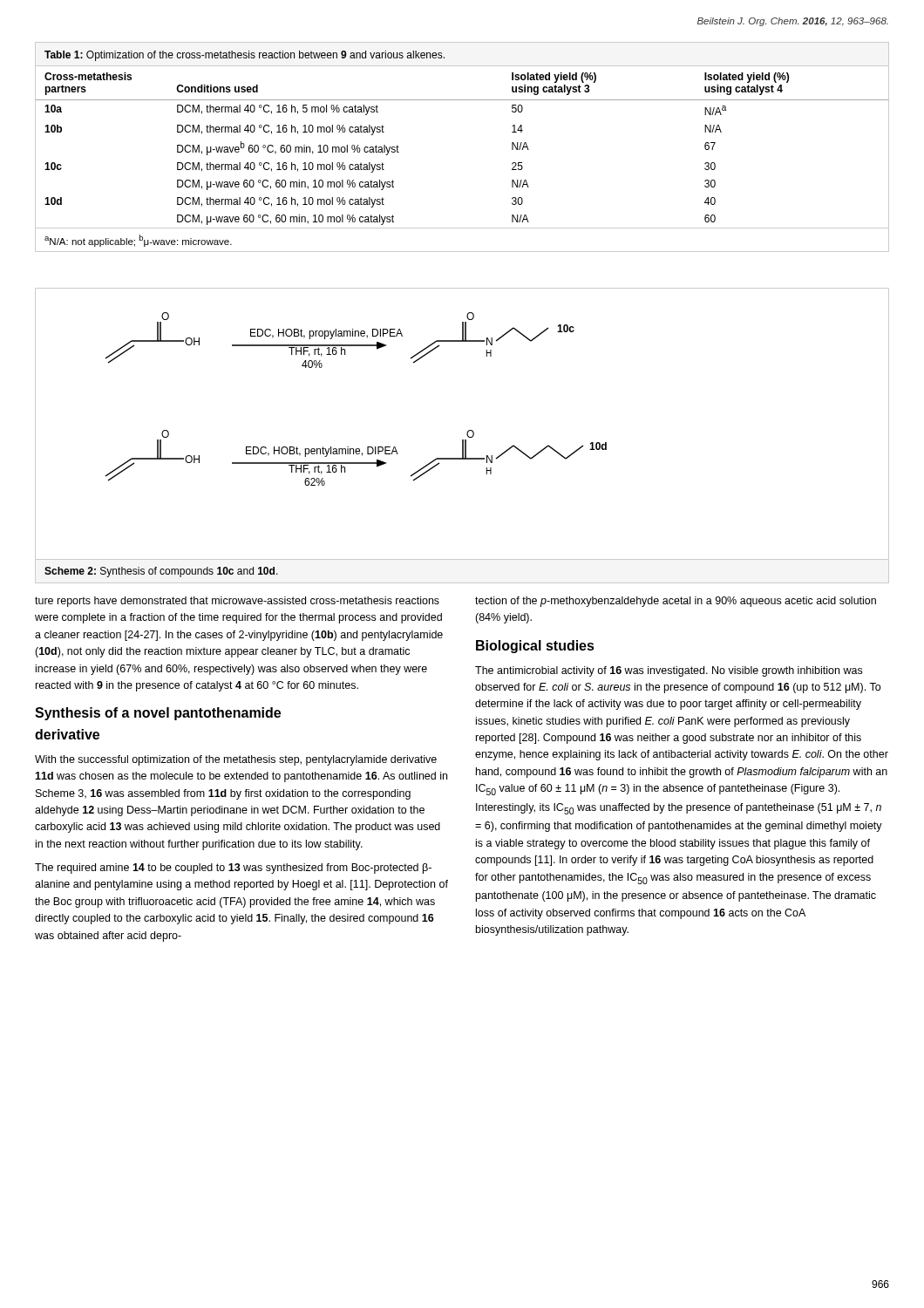
Task: Find the passage starting "With the successful"
Action: coord(242,848)
